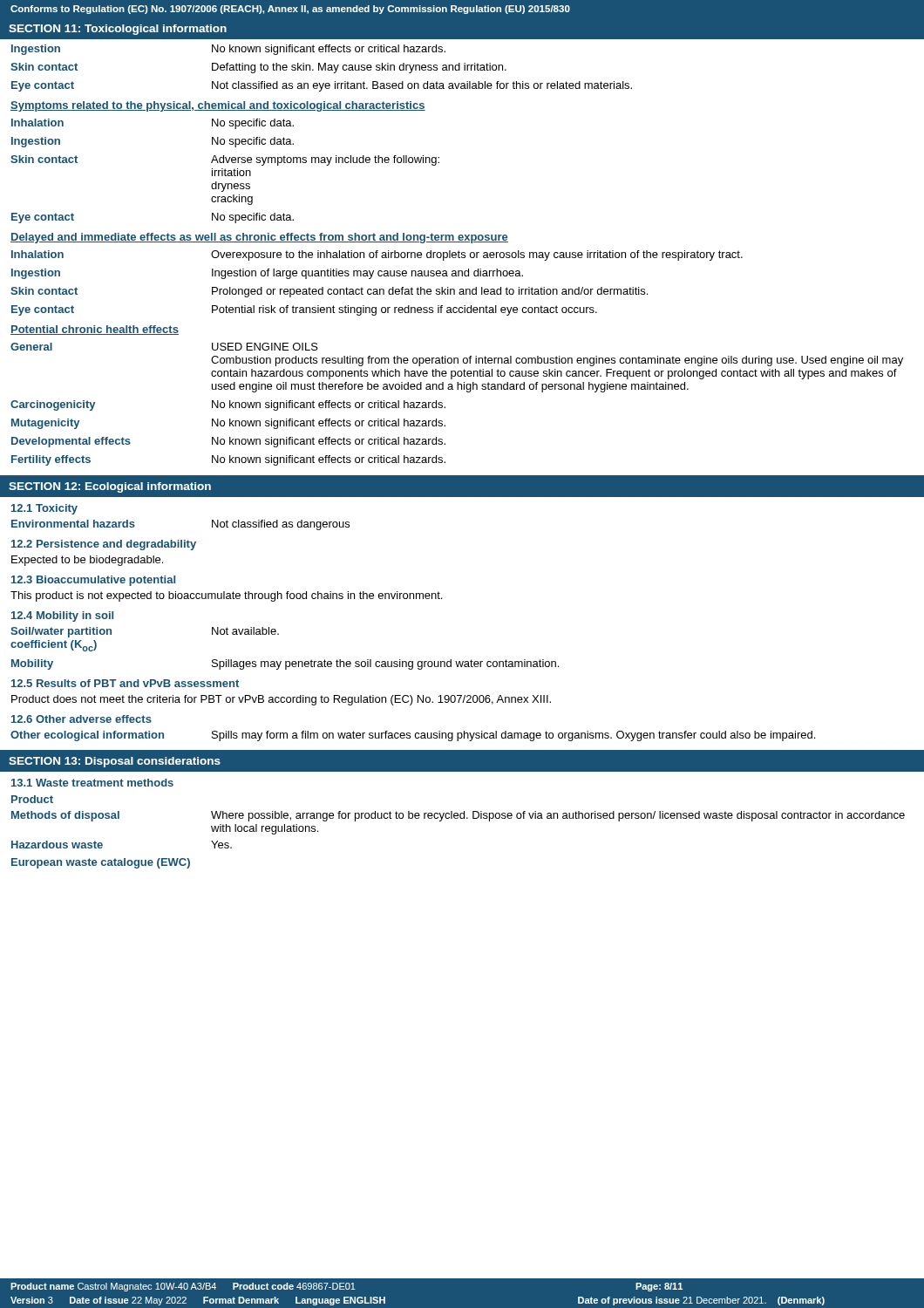
Task: Find the text block that says "Mobility Spillages may penetrate the soil"
Action: point(462,663)
